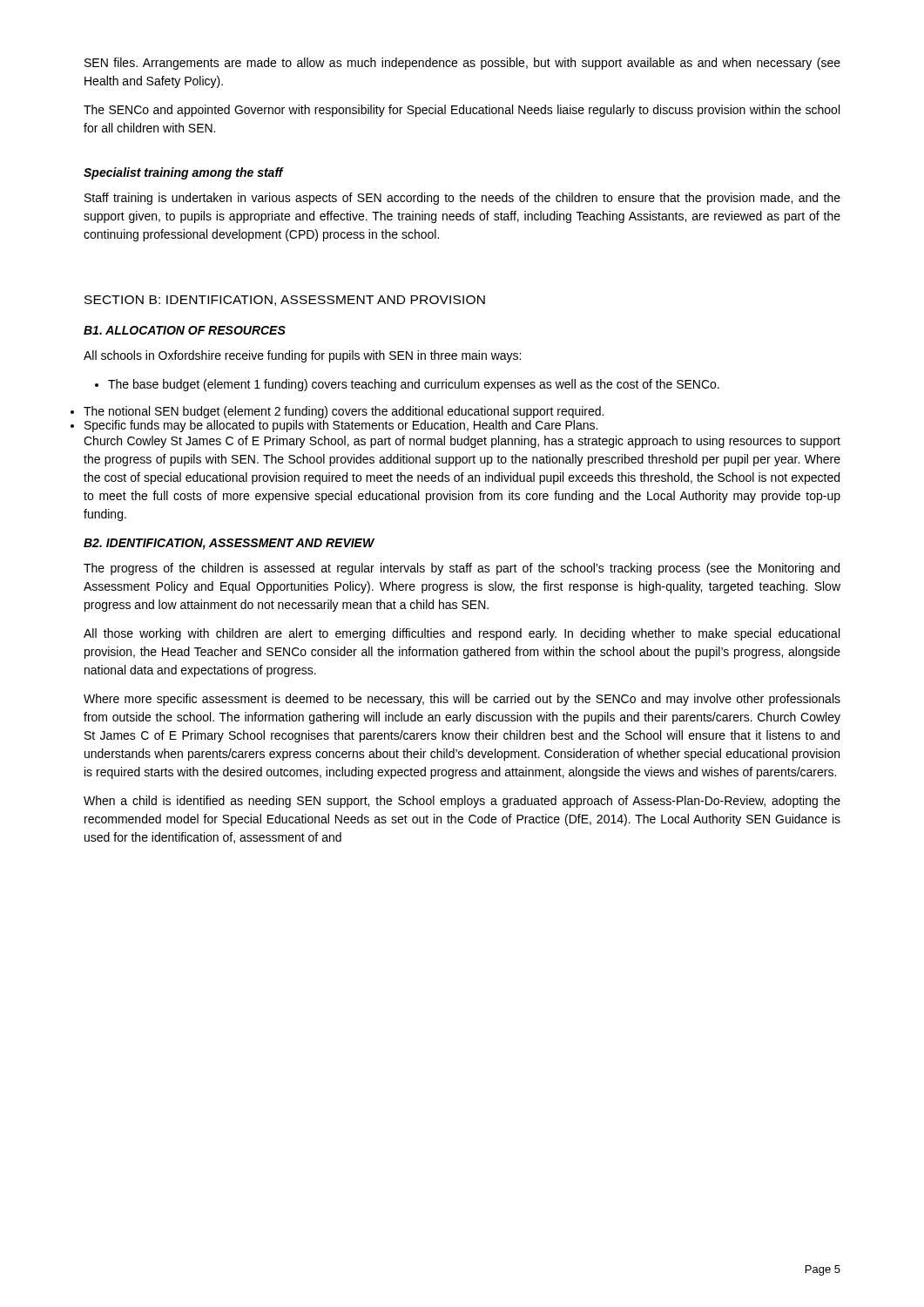Point to the passage starting "B2. IDENTIFICATION, ASSESSMENT AND REVIEW"
Image resolution: width=924 pixels, height=1307 pixels.
(229, 544)
